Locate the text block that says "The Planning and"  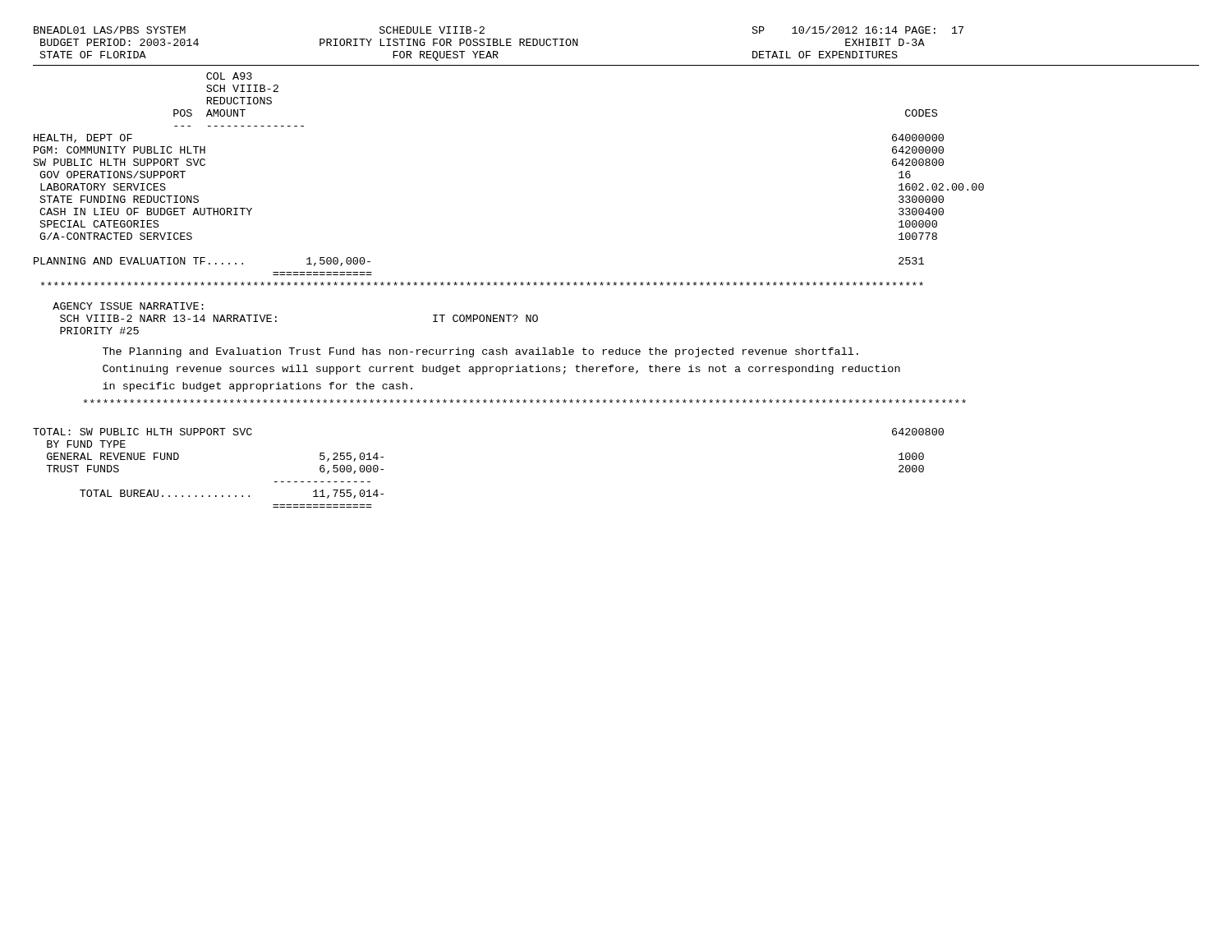point(637,379)
